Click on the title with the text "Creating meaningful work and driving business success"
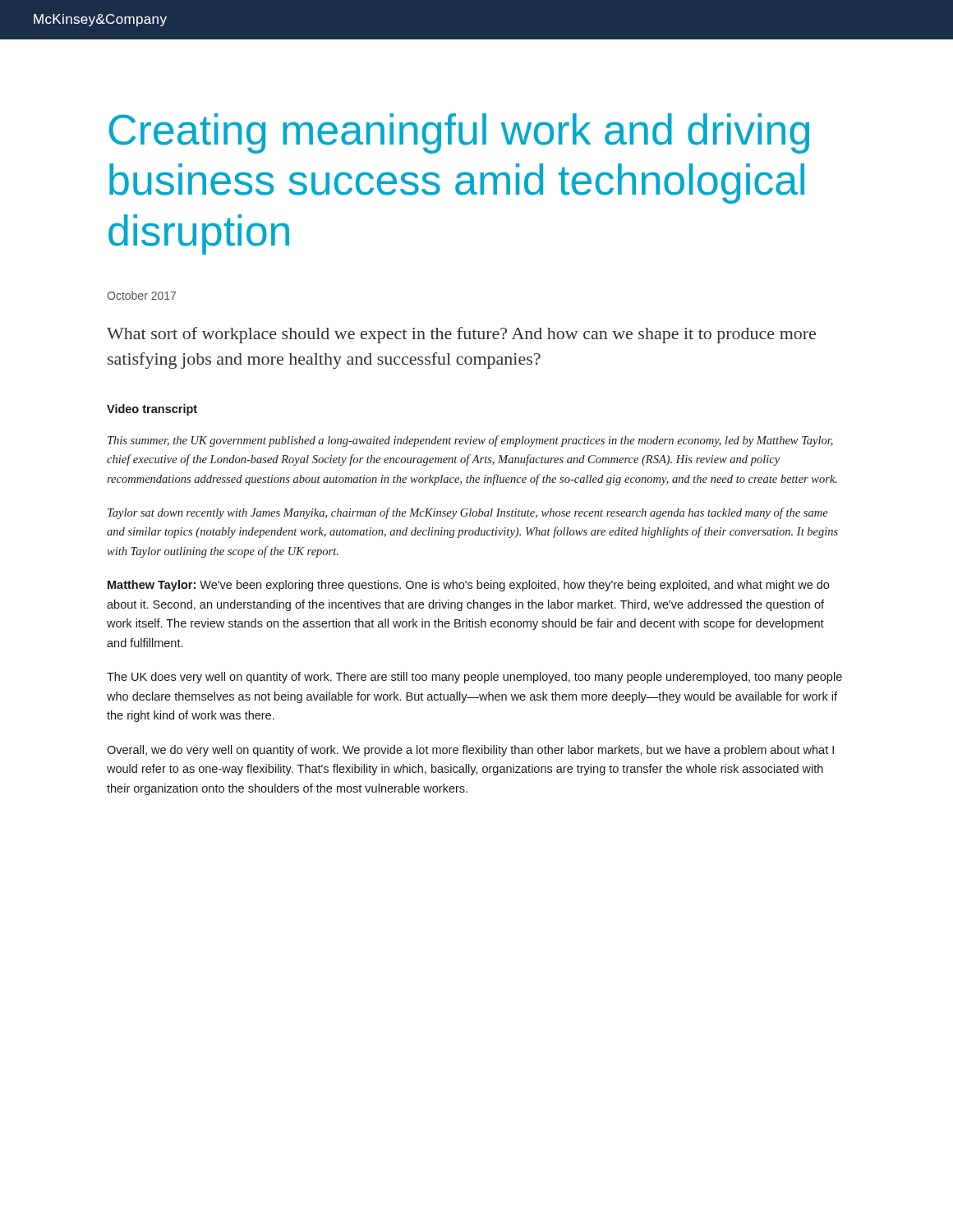 click(x=476, y=181)
